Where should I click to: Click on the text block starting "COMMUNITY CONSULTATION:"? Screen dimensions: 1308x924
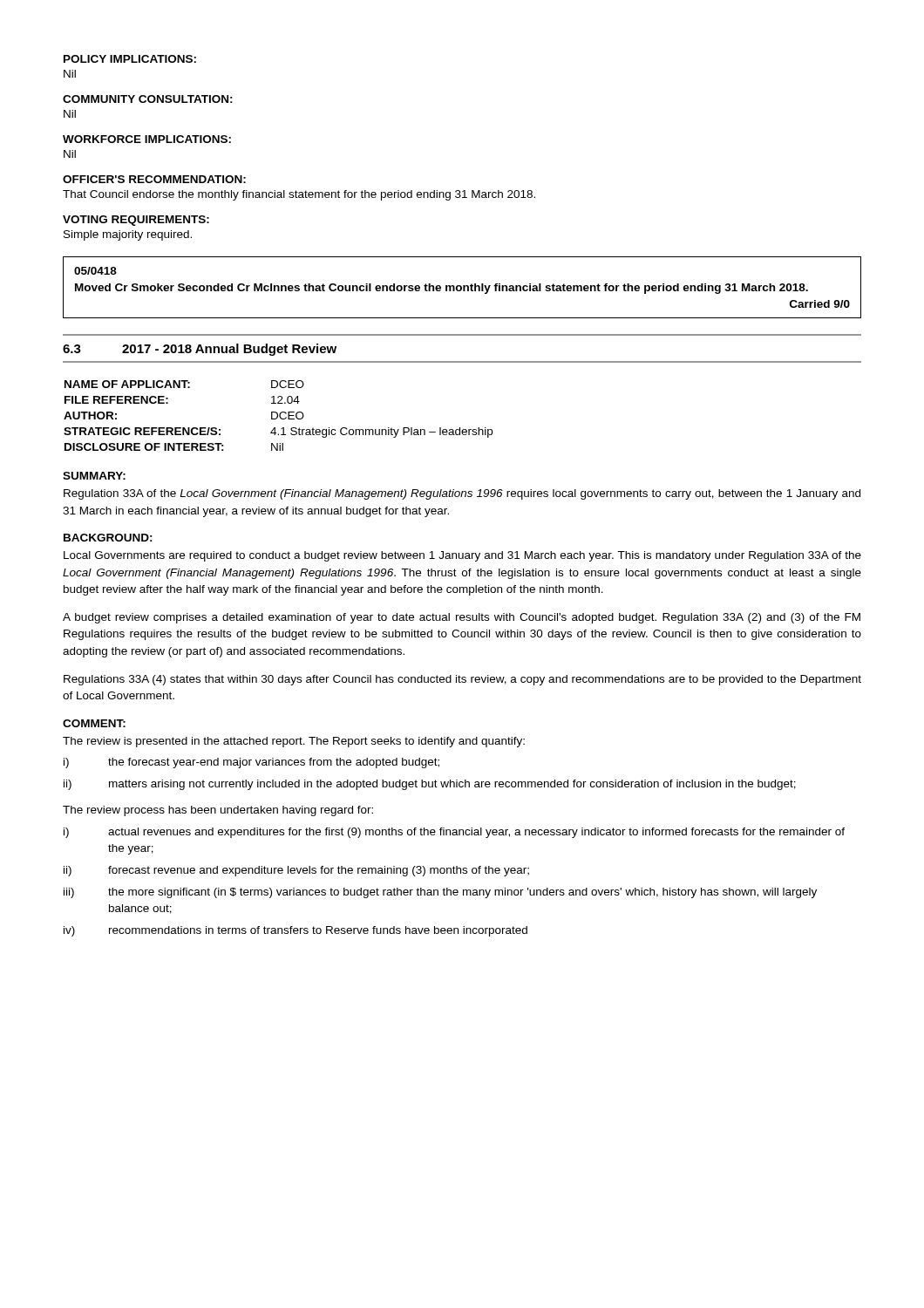point(148,99)
